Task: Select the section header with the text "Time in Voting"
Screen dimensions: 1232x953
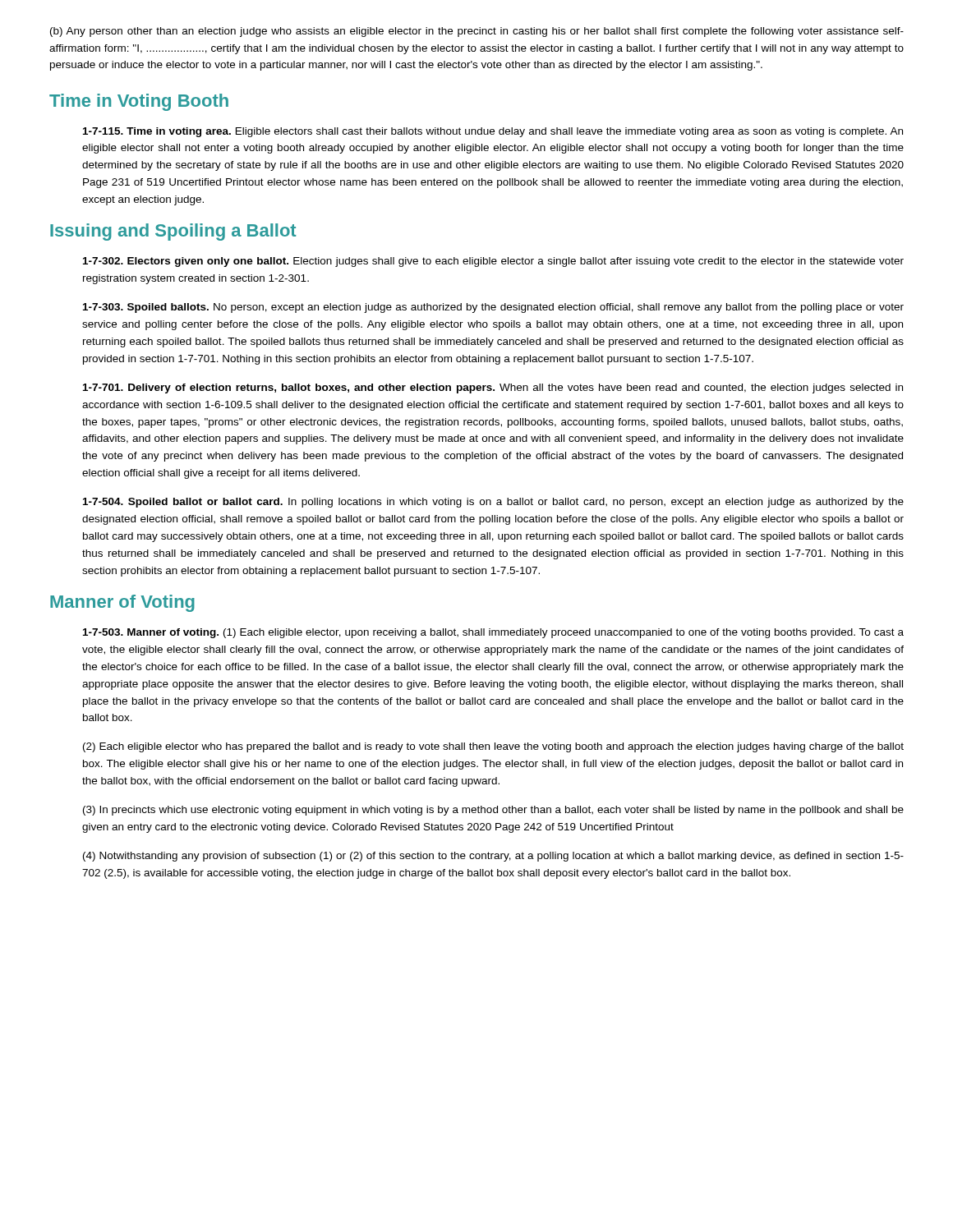Action: pos(139,100)
